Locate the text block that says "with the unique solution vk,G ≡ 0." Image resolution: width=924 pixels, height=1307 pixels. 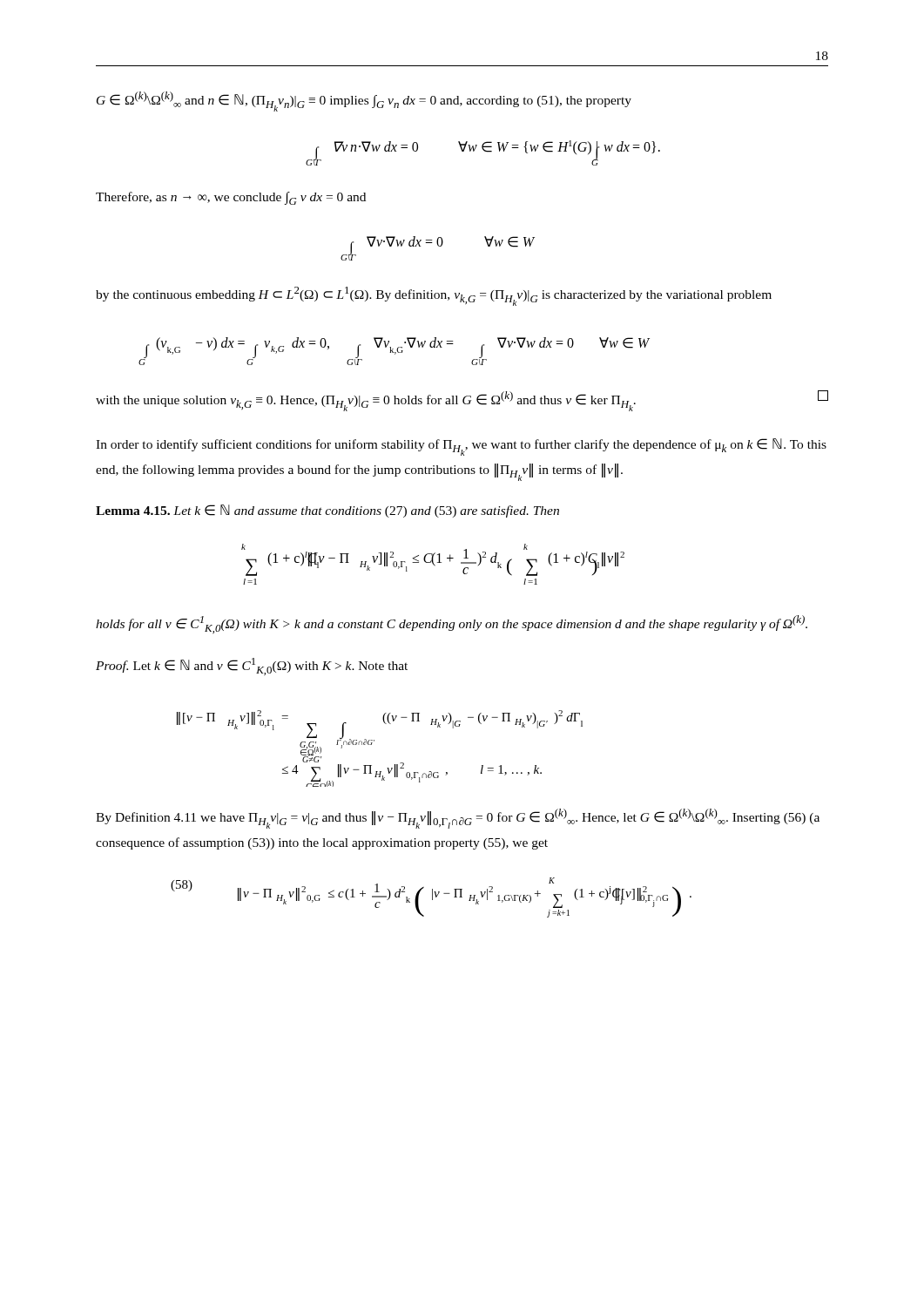[x=462, y=401]
